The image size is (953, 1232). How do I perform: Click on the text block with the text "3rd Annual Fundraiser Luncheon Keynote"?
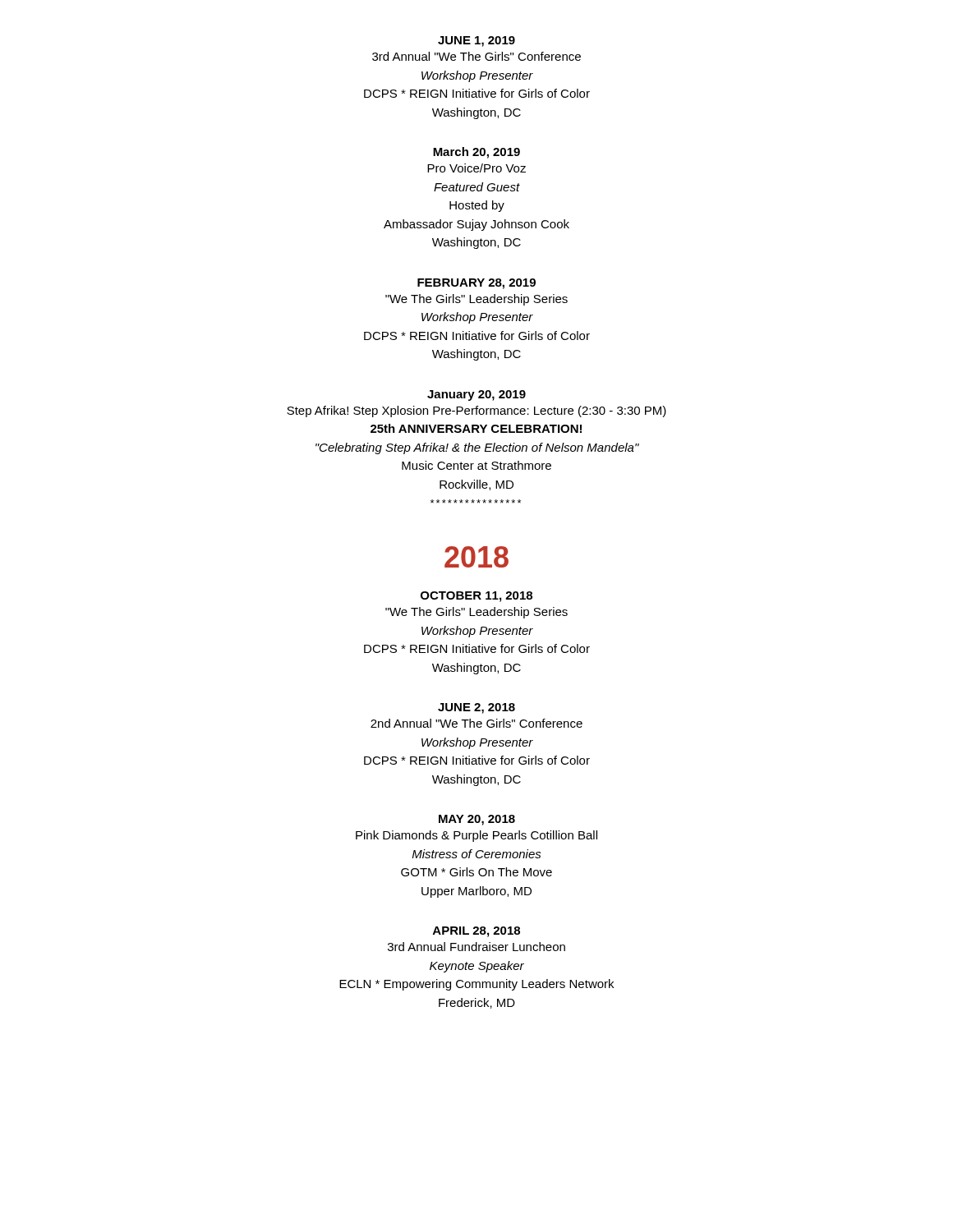[476, 975]
